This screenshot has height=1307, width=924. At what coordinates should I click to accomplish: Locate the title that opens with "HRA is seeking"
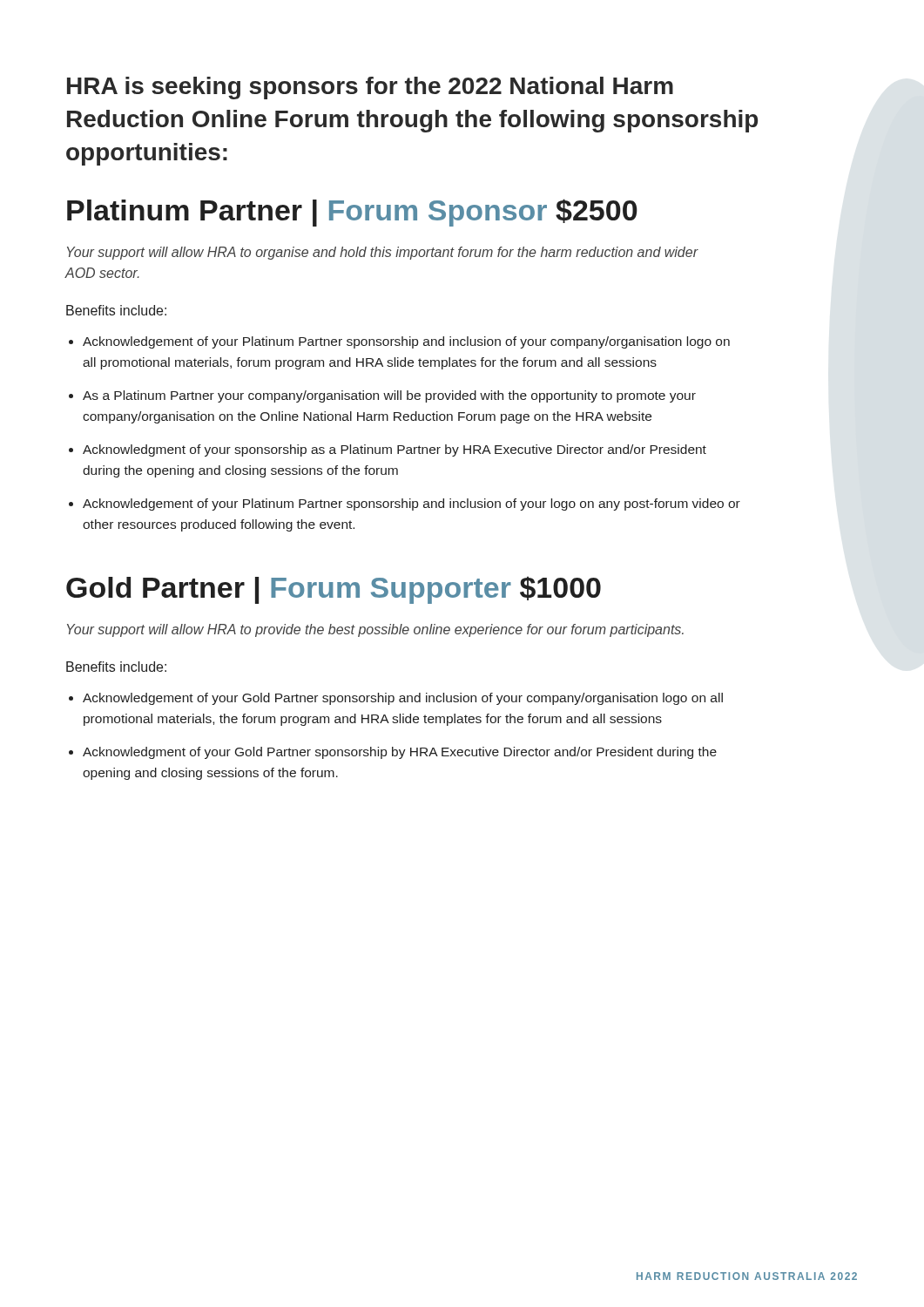(x=412, y=119)
